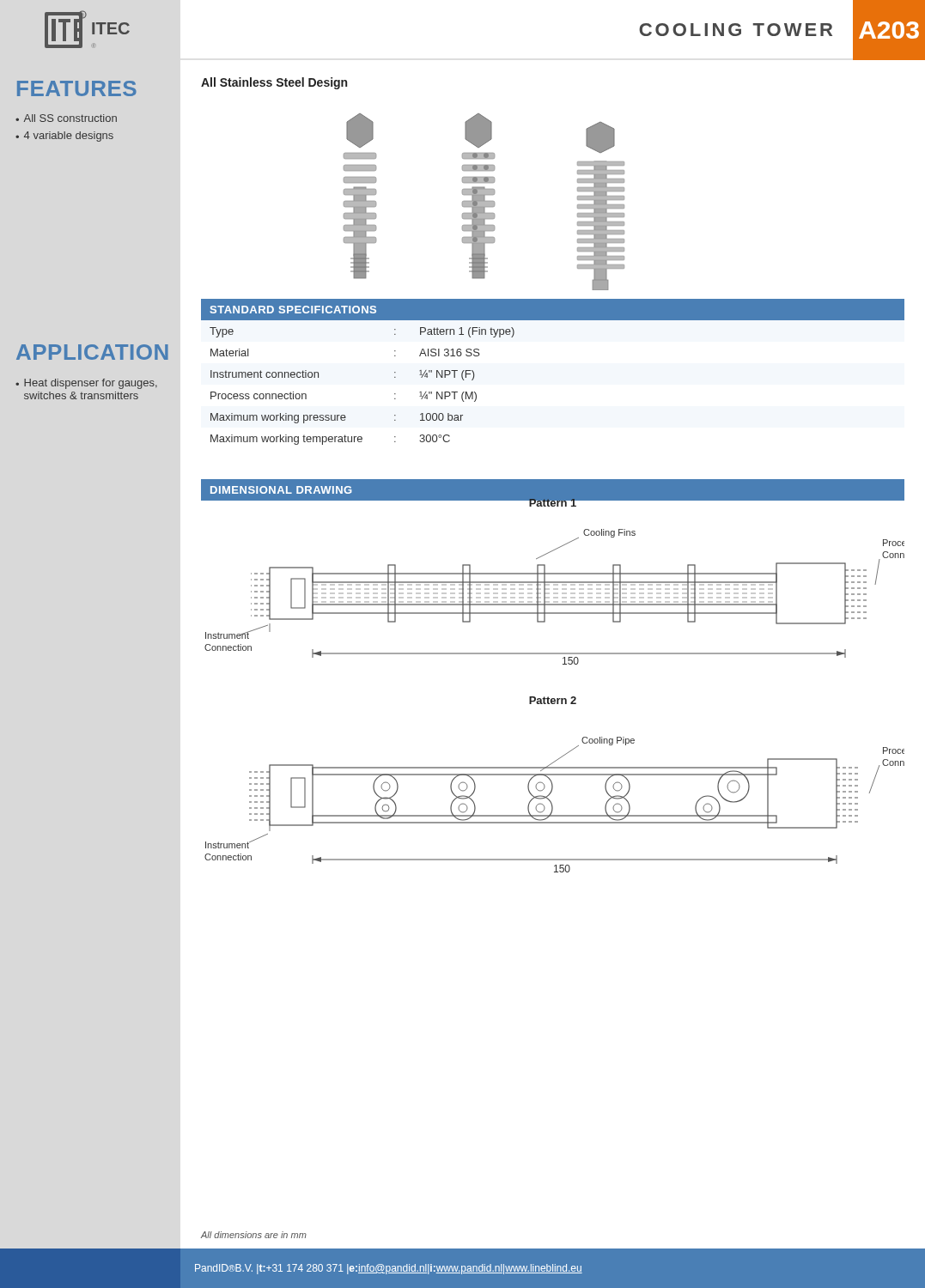Point to the block starting "•Heat dispenser for"
Screen dimensions: 1288x925
click(91, 389)
